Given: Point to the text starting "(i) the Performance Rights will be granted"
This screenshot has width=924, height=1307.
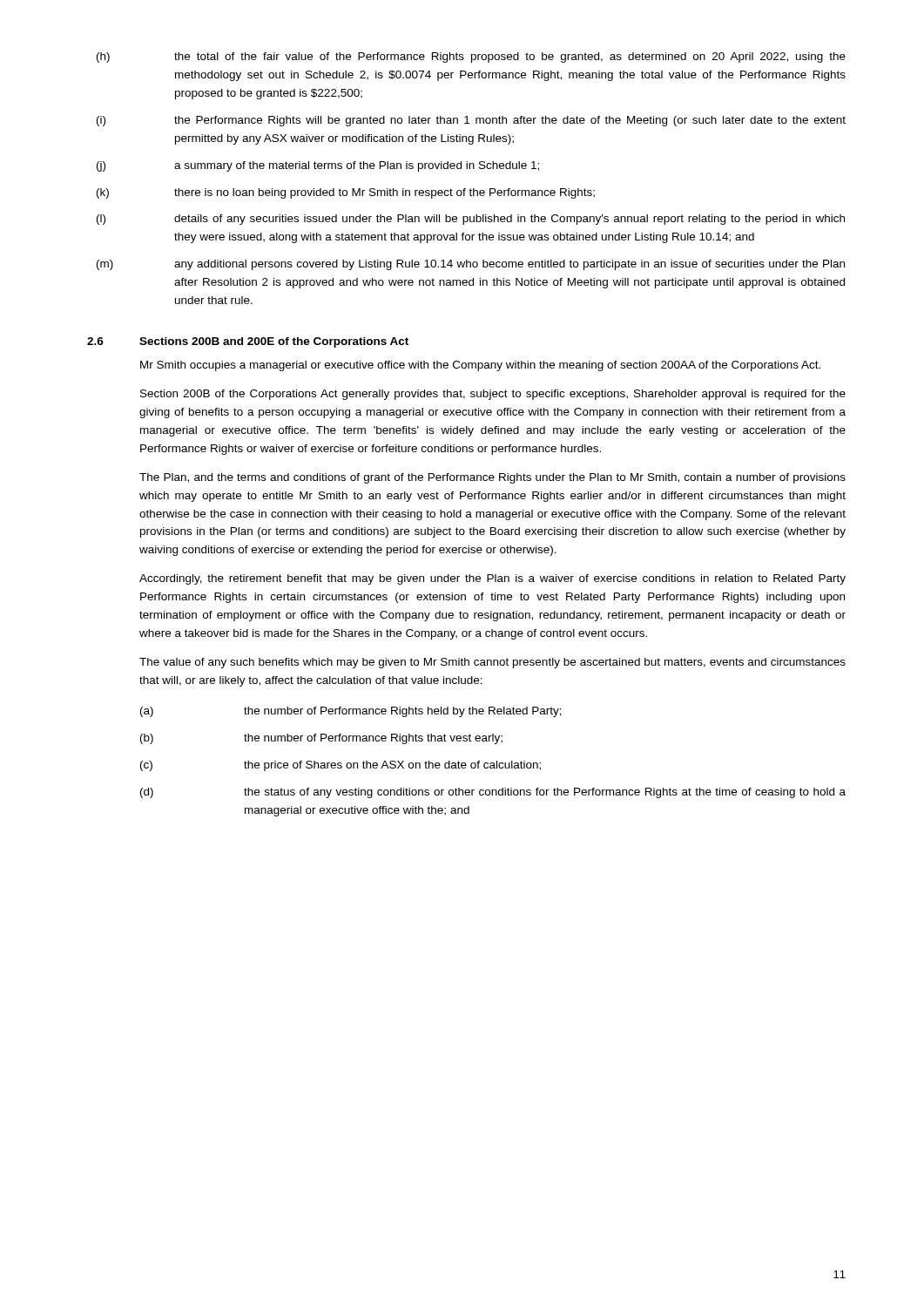Looking at the screenshot, I should [x=466, y=130].
